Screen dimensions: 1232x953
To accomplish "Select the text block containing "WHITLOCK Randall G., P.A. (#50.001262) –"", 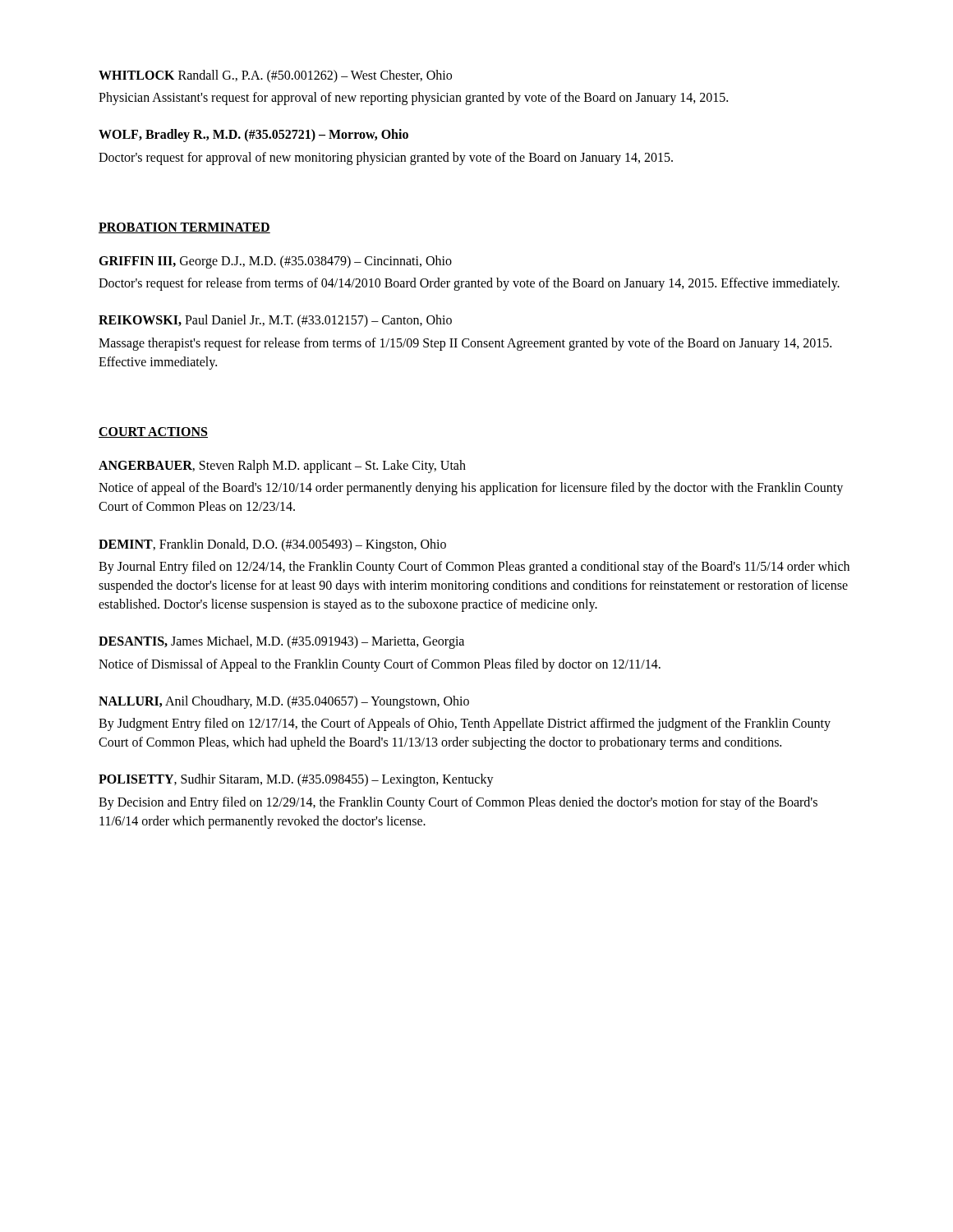I will 476,86.
